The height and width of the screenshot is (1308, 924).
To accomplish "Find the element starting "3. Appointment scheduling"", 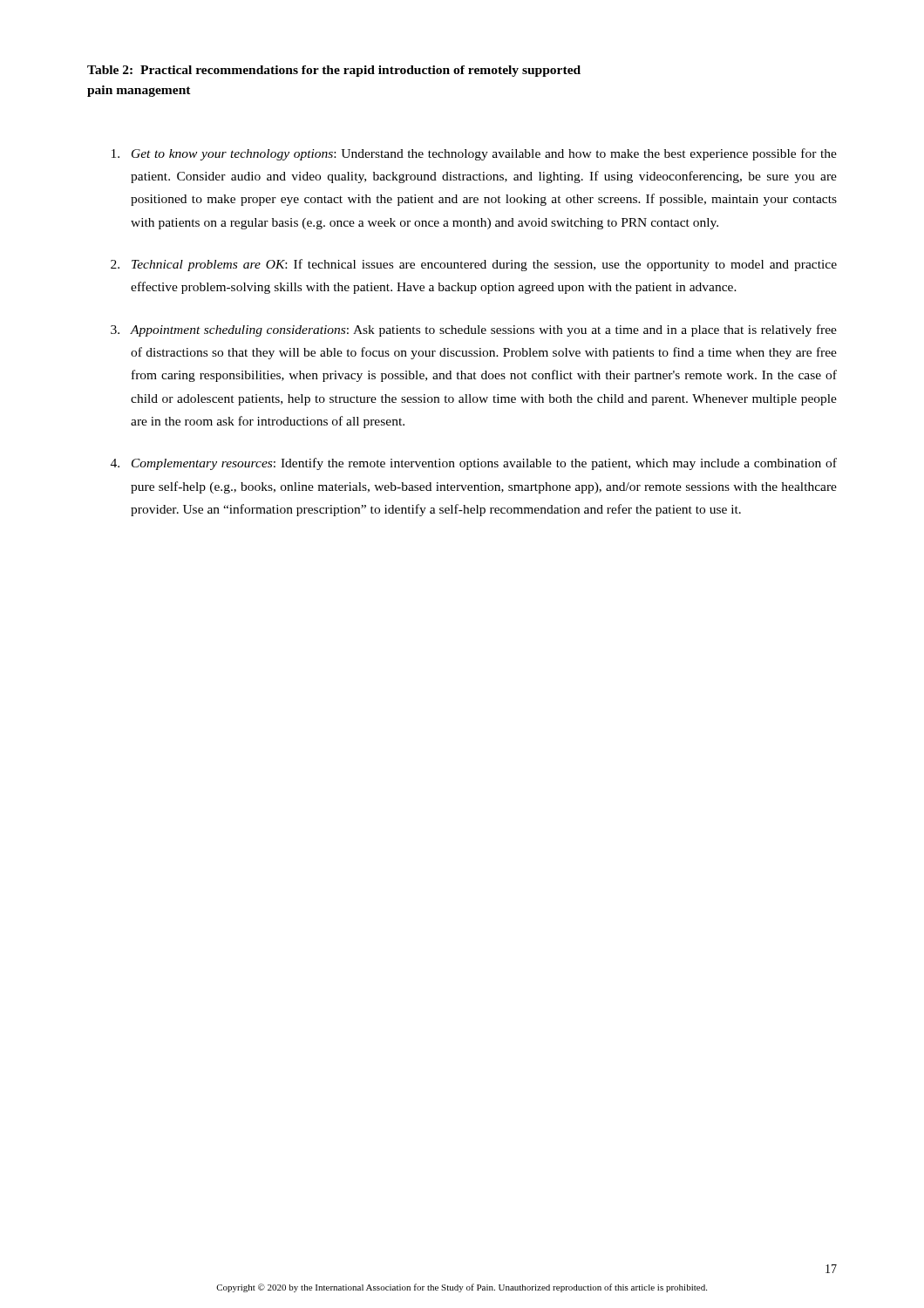I will pos(462,375).
